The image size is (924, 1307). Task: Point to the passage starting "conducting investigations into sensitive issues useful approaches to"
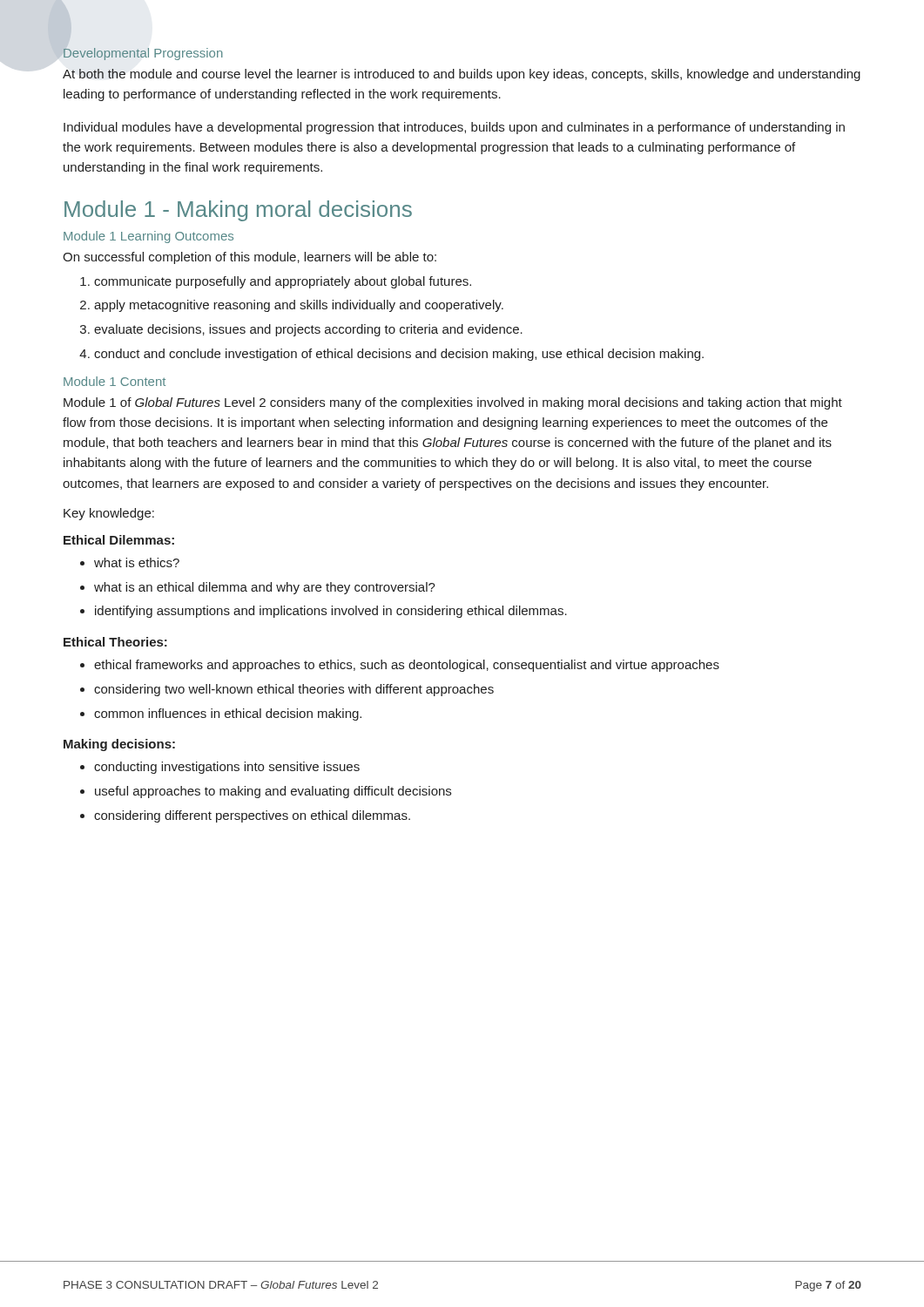click(x=227, y=768)
